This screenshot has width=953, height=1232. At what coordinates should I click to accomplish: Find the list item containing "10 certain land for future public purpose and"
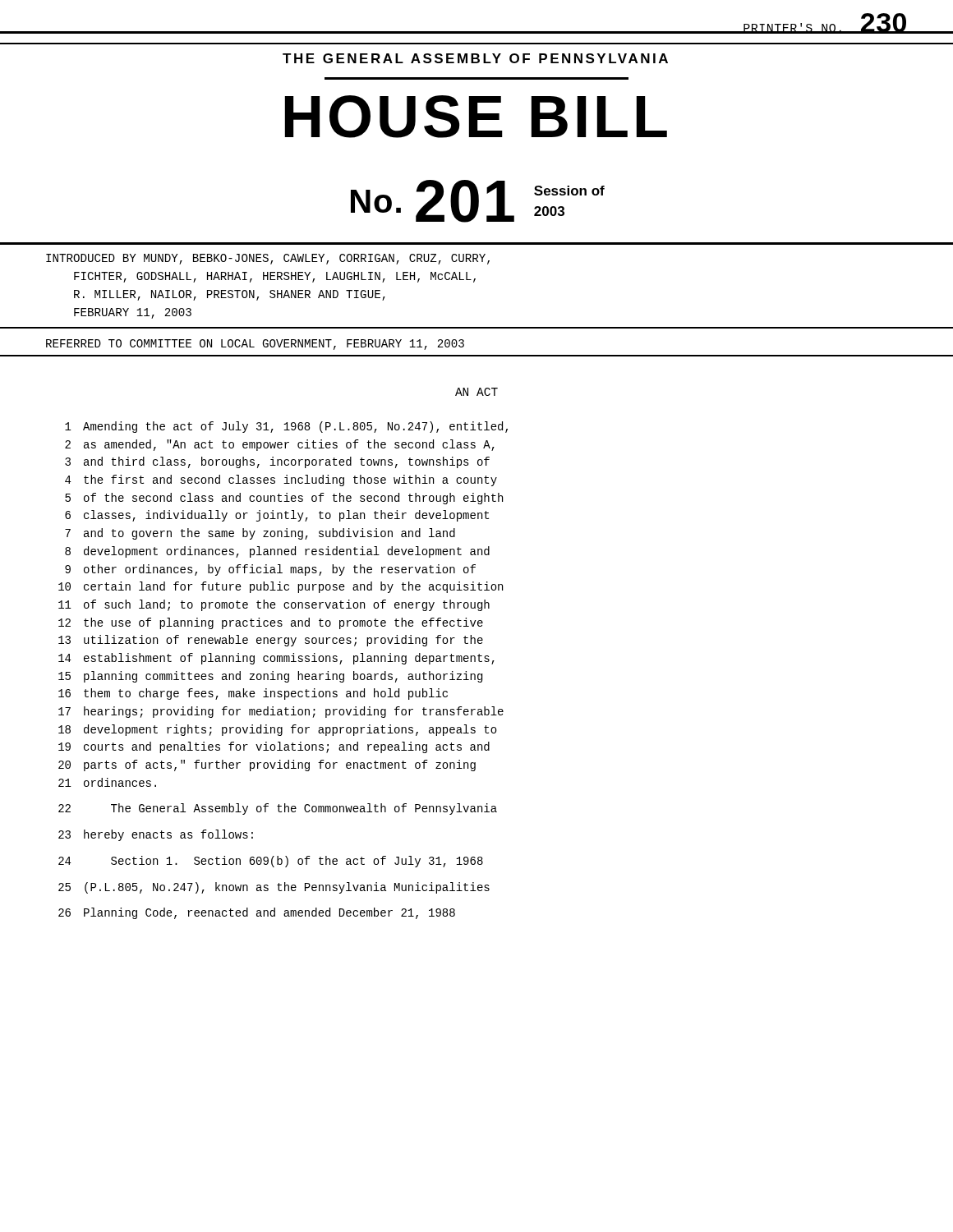tap(275, 588)
